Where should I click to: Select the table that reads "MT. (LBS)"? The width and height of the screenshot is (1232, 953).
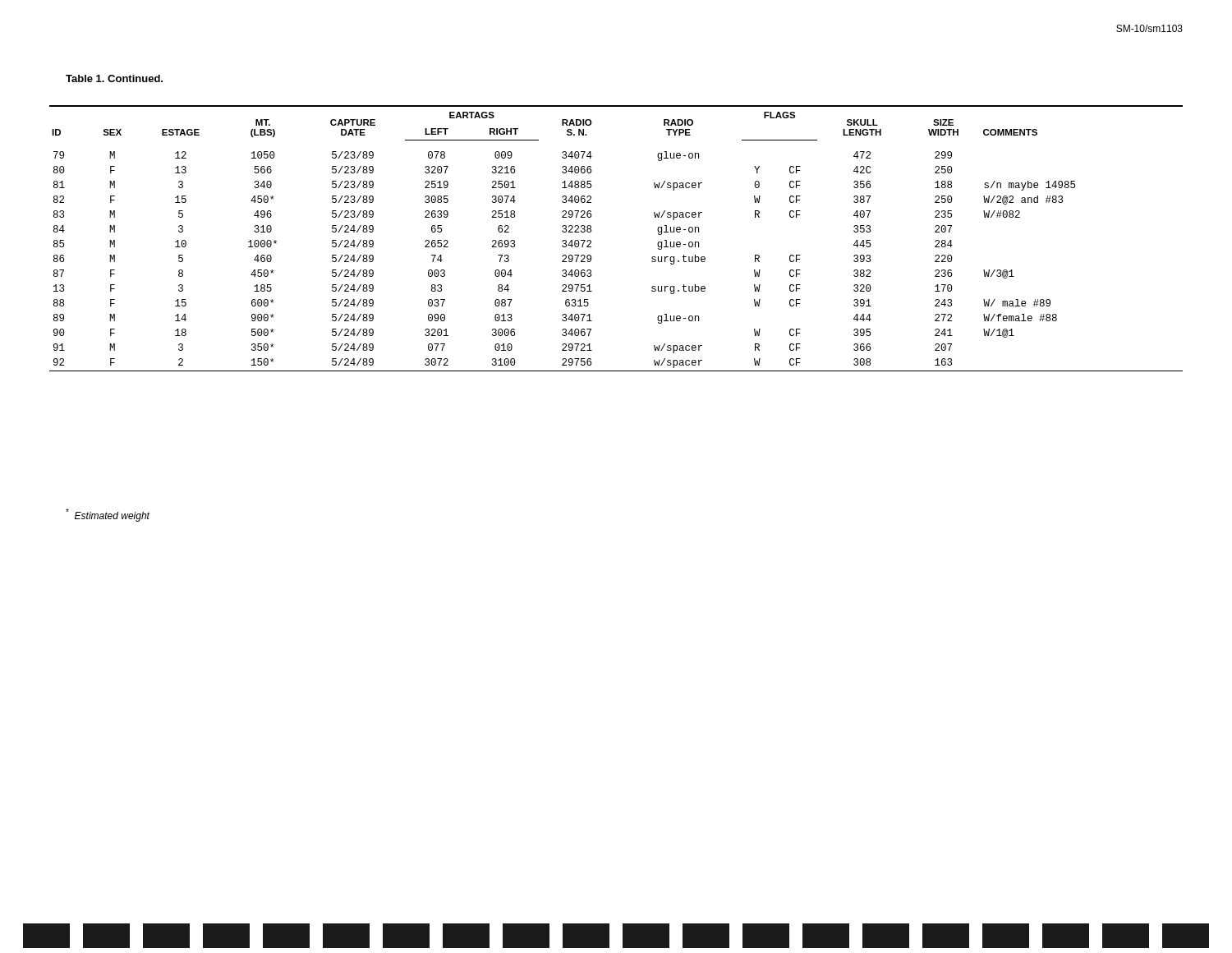click(x=616, y=238)
